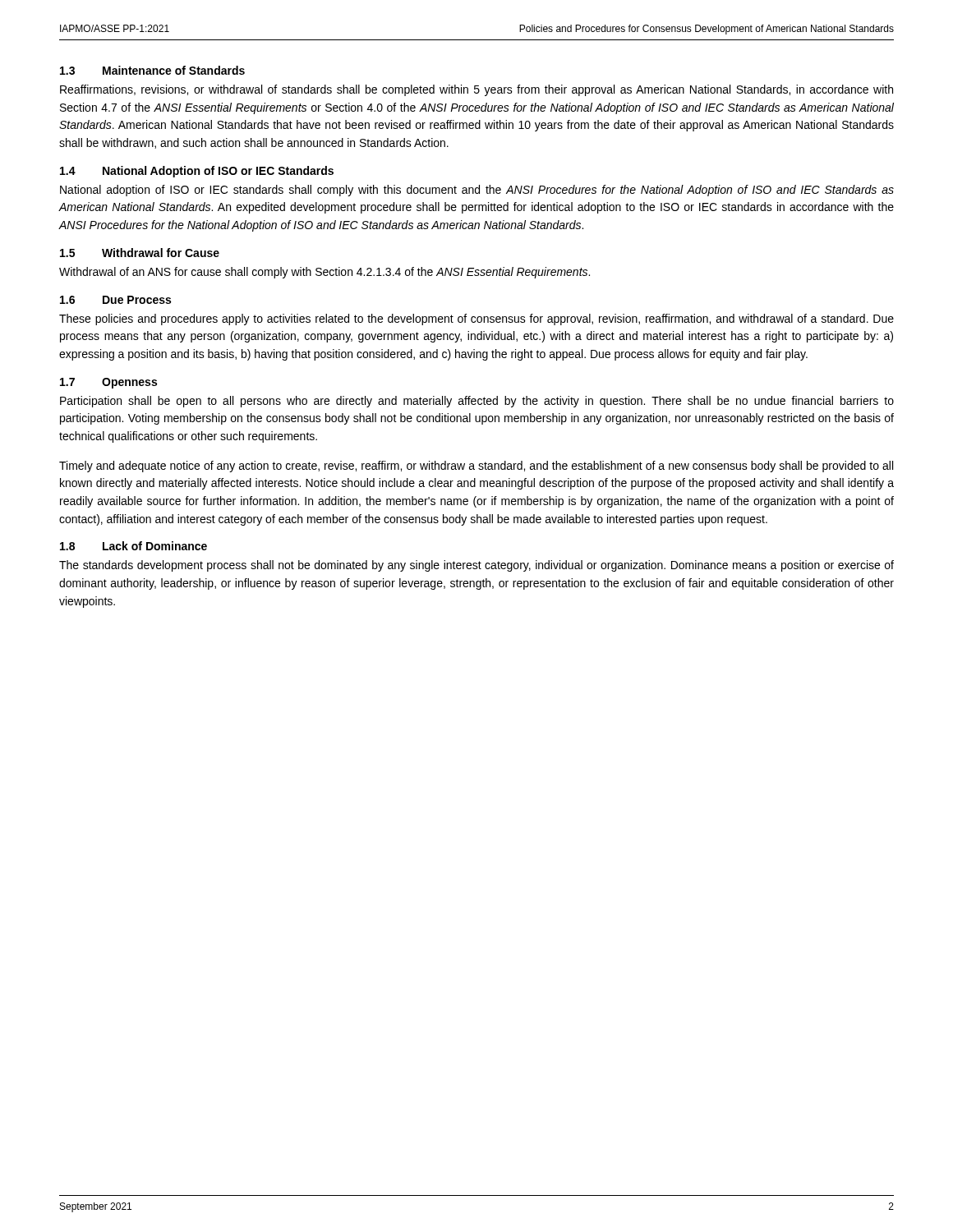Locate the region starting "Withdrawal of an ANS for cause shall"

click(325, 272)
